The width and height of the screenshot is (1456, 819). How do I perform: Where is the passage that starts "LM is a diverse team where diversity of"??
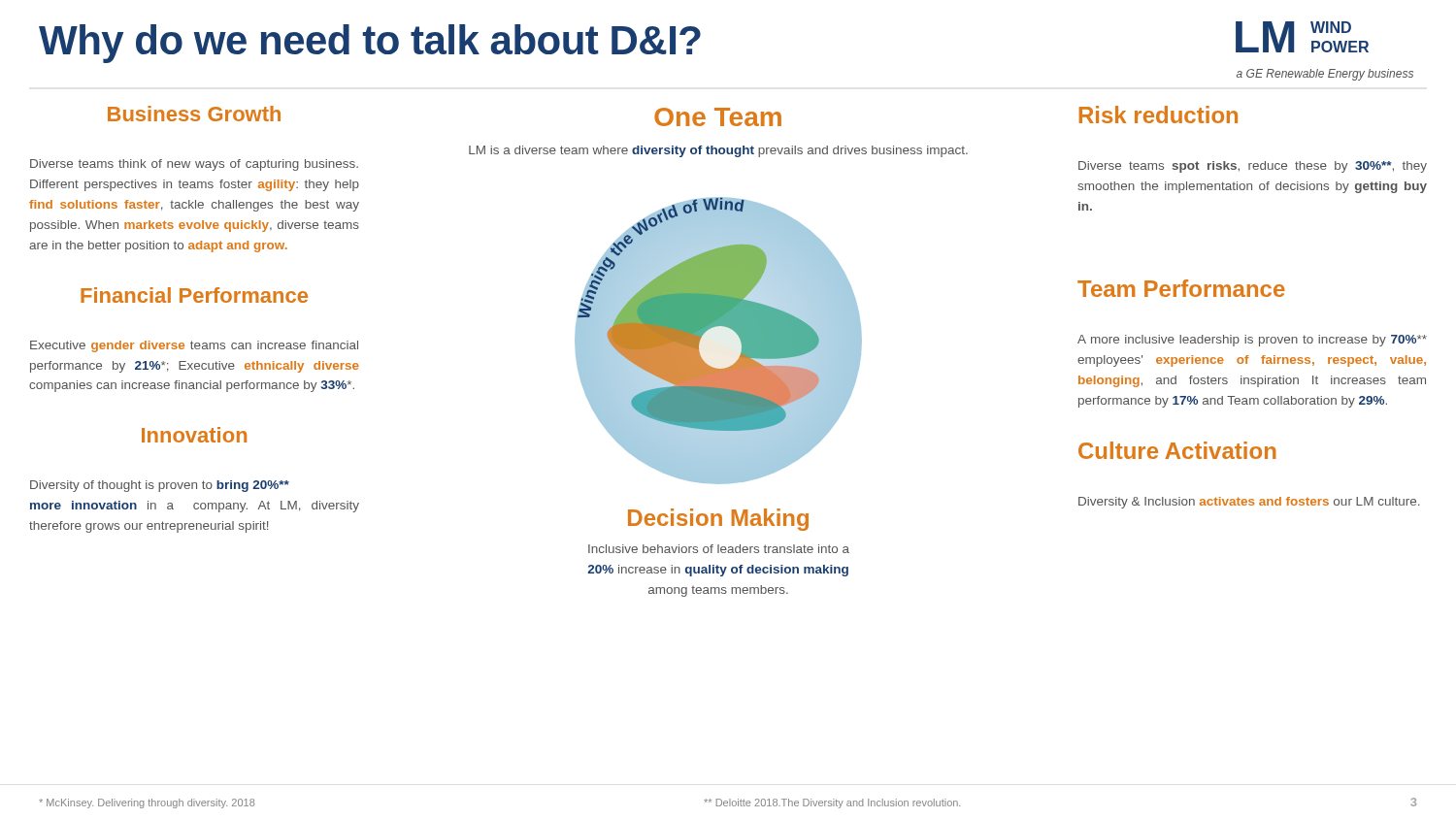(x=718, y=151)
